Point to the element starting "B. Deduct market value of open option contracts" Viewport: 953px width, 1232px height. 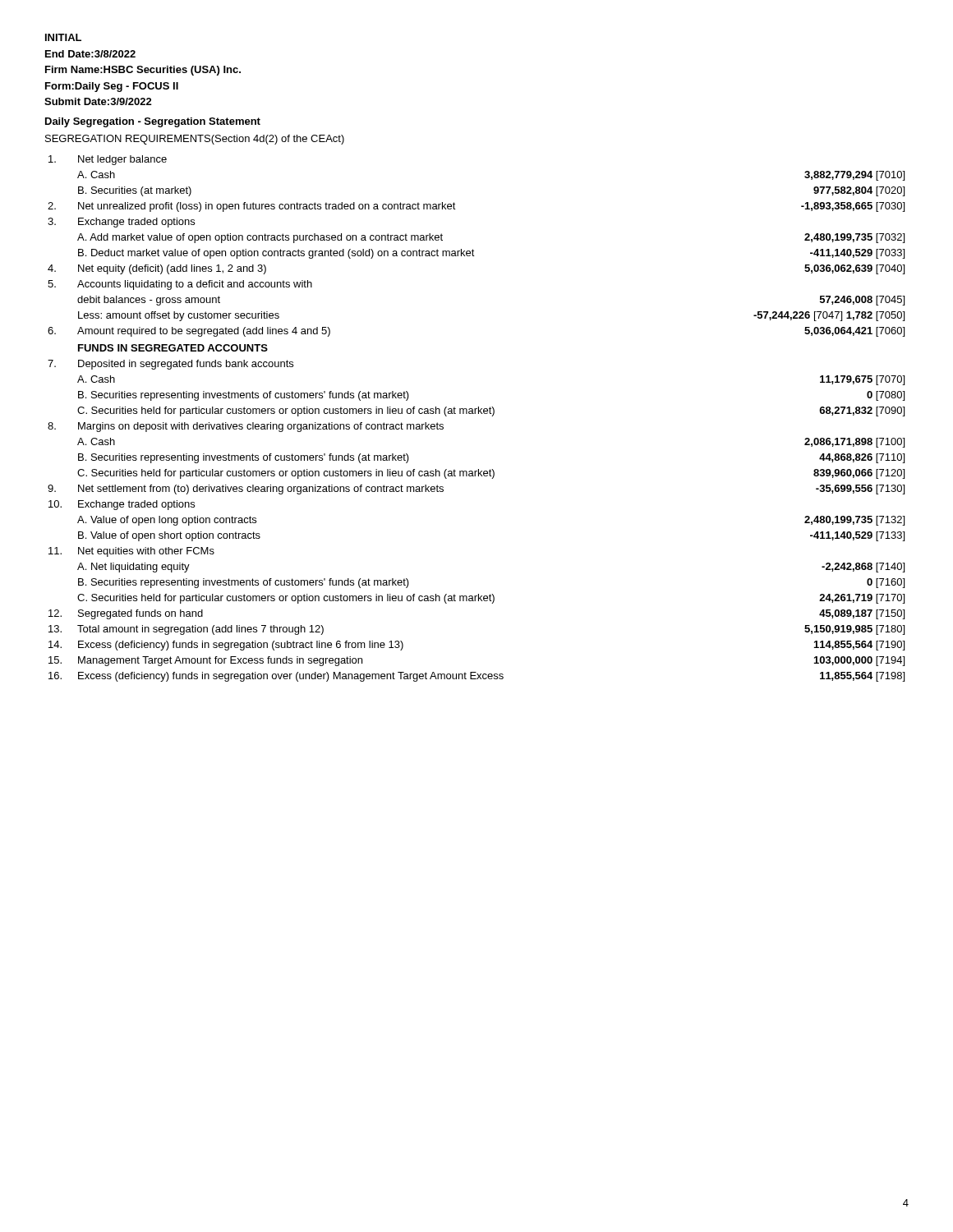point(476,252)
